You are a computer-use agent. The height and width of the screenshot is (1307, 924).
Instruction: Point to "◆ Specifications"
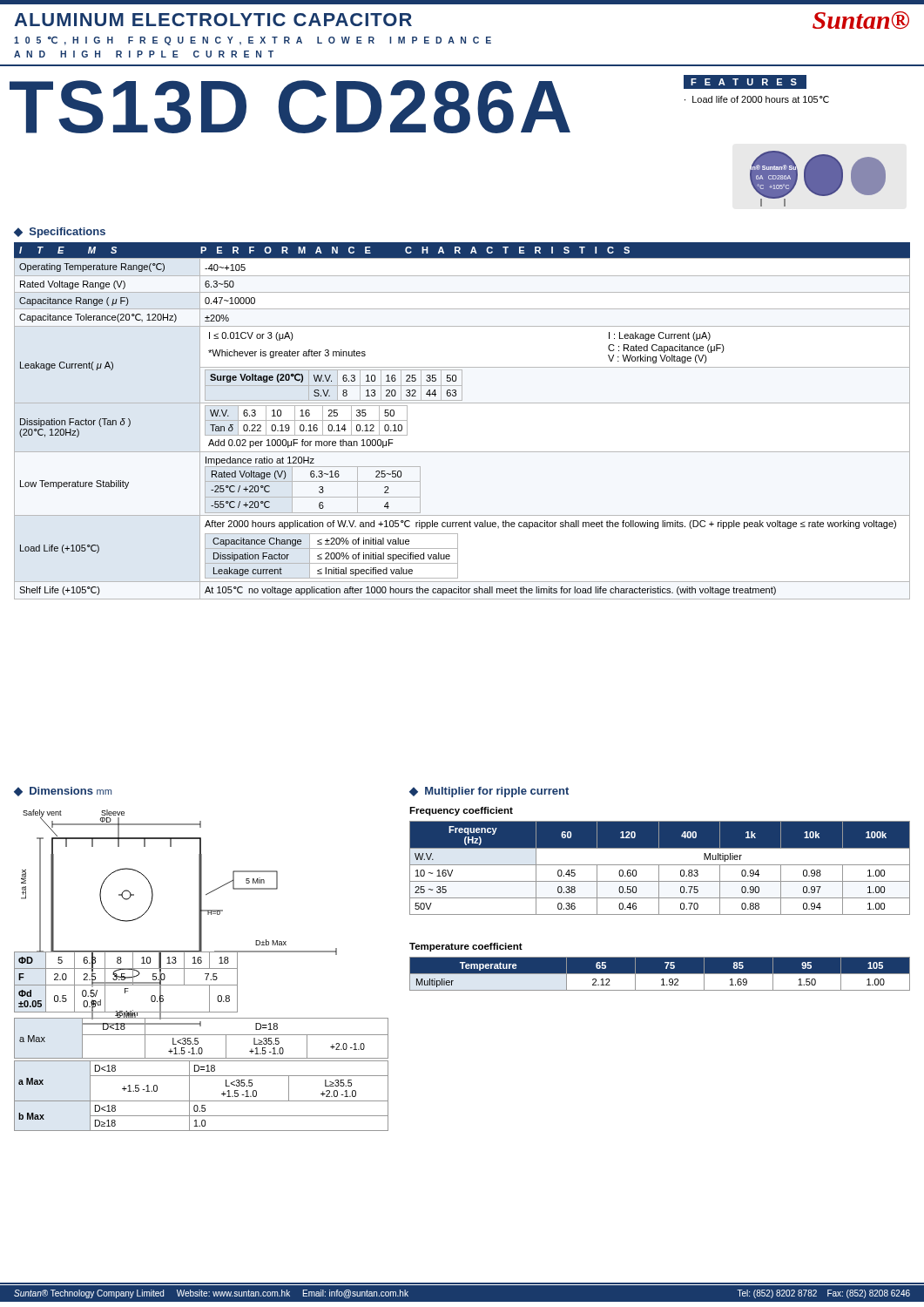point(60,231)
